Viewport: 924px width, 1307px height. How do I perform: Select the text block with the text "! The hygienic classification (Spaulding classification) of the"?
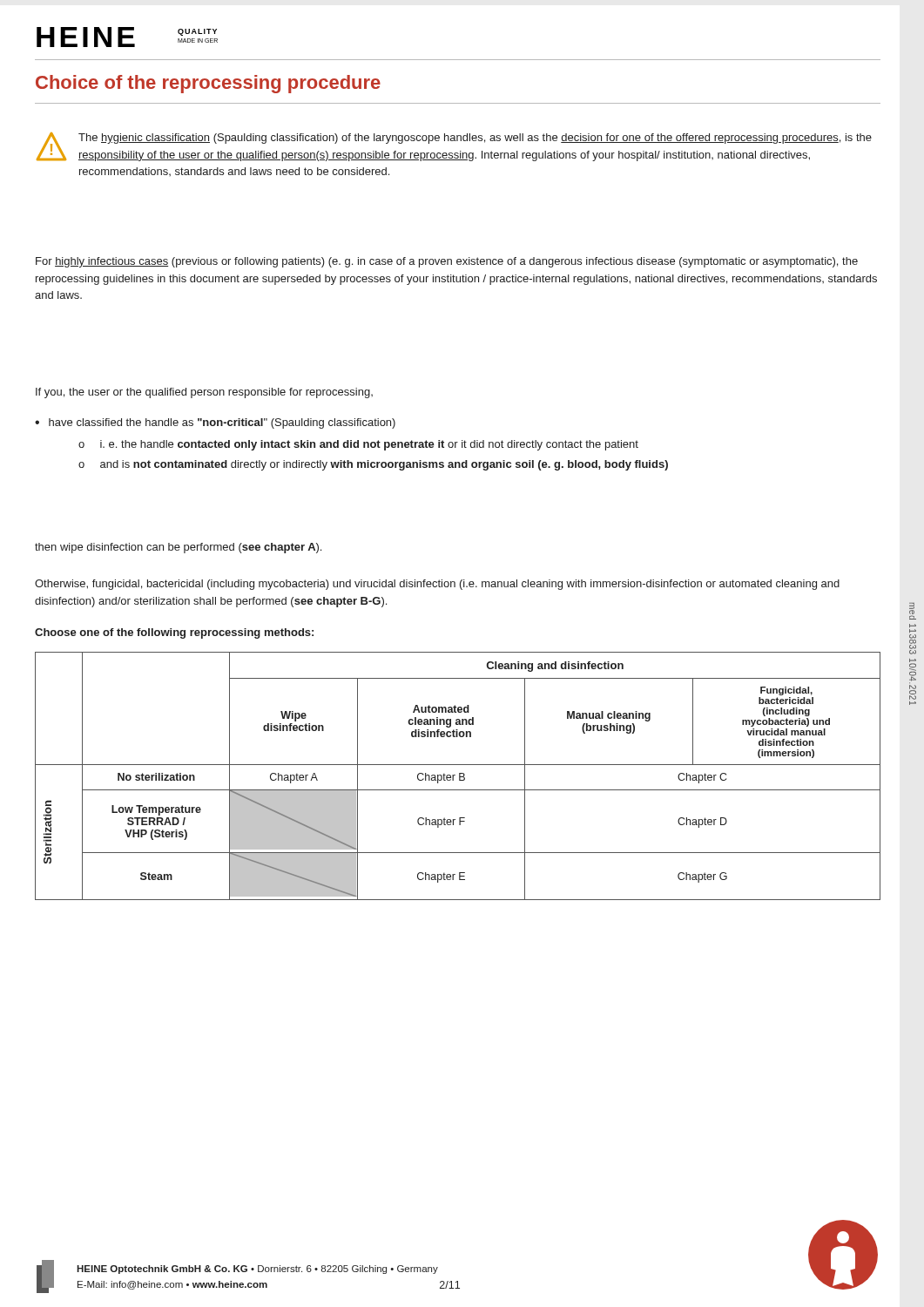[x=458, y=154]
